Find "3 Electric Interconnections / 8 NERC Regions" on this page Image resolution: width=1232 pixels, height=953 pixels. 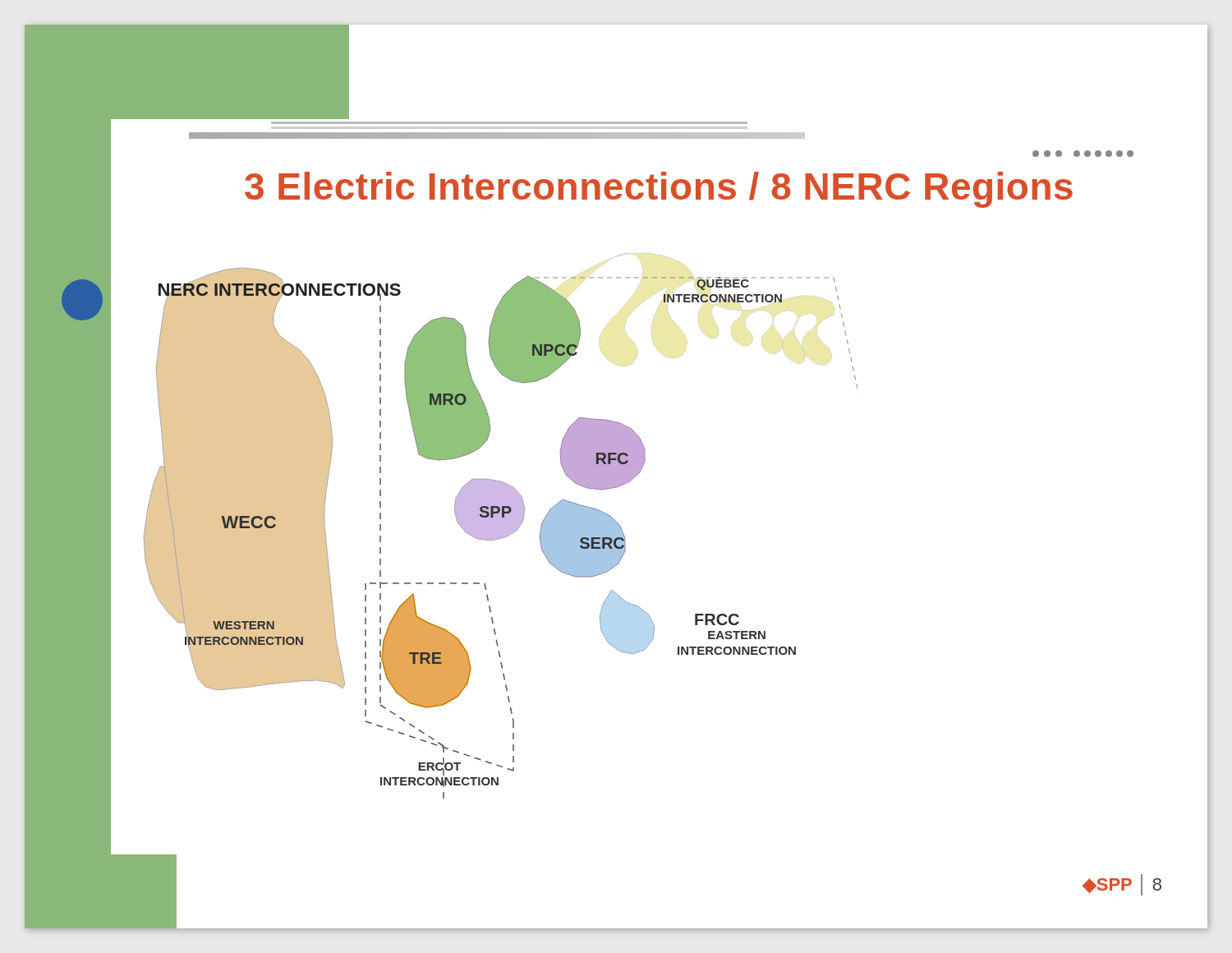(x=659, y=187)
